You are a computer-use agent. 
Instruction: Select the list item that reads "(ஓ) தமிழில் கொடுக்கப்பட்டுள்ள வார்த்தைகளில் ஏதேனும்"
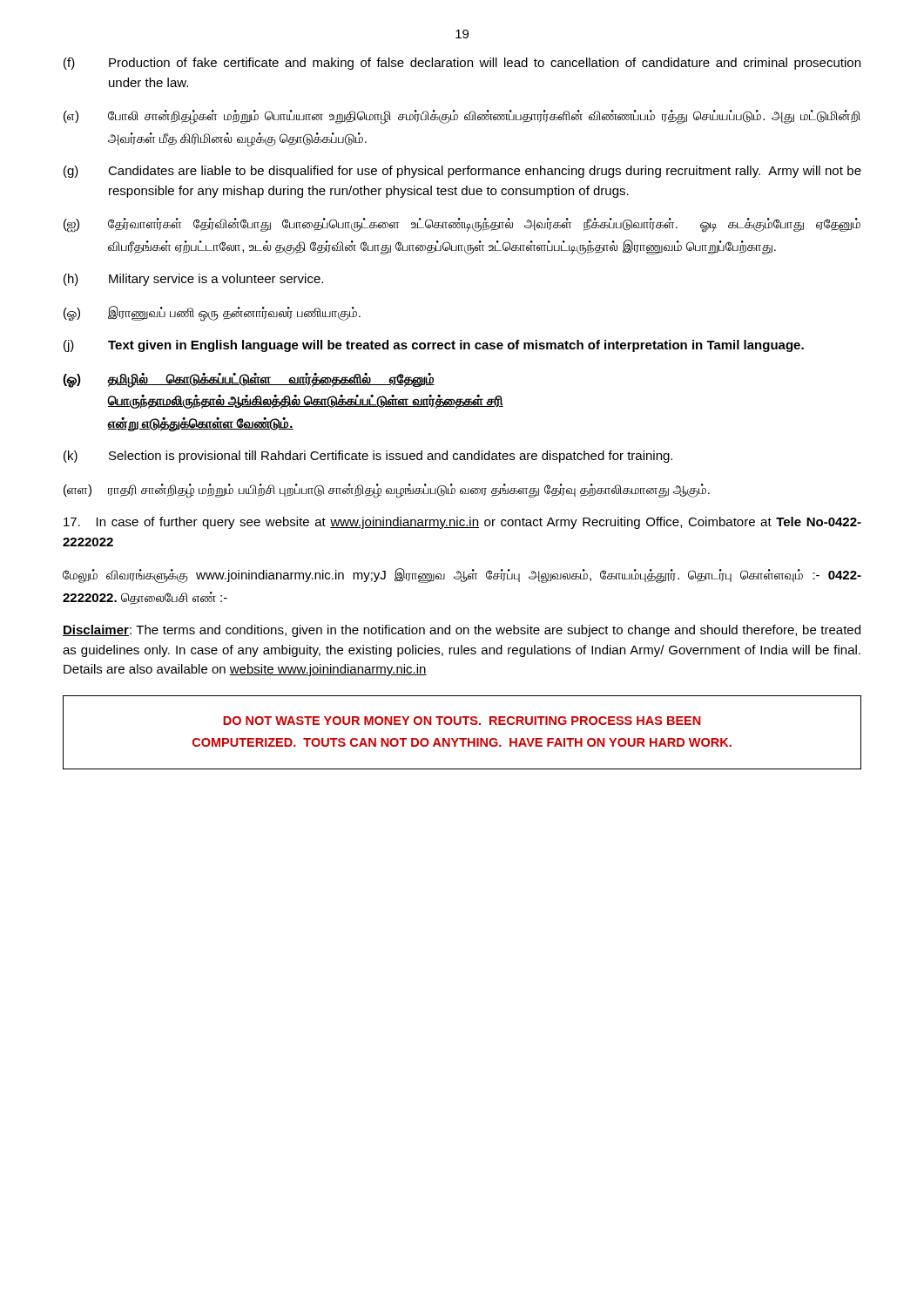point(462,401)
